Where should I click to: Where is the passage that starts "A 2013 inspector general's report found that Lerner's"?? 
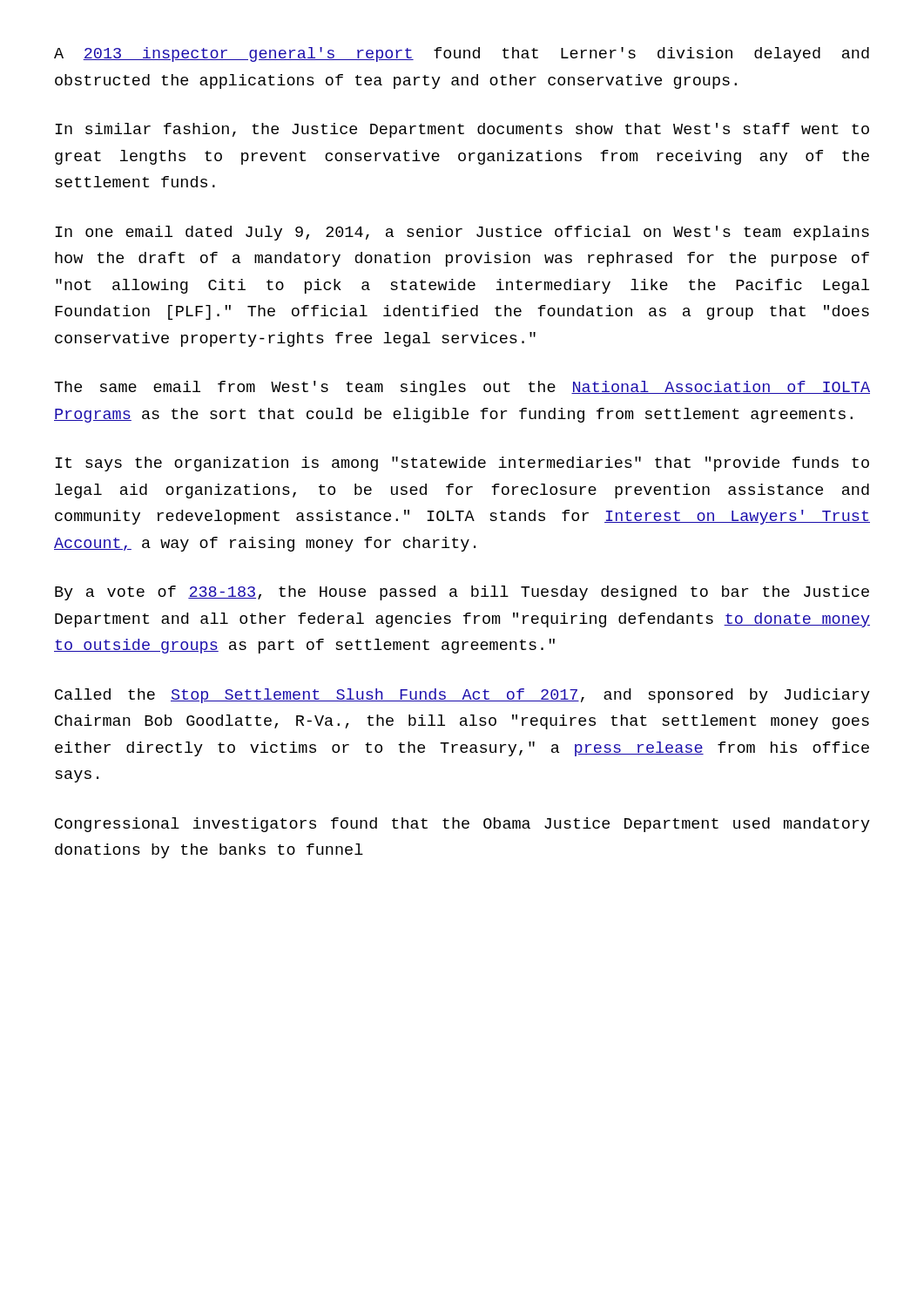(462, 68)
